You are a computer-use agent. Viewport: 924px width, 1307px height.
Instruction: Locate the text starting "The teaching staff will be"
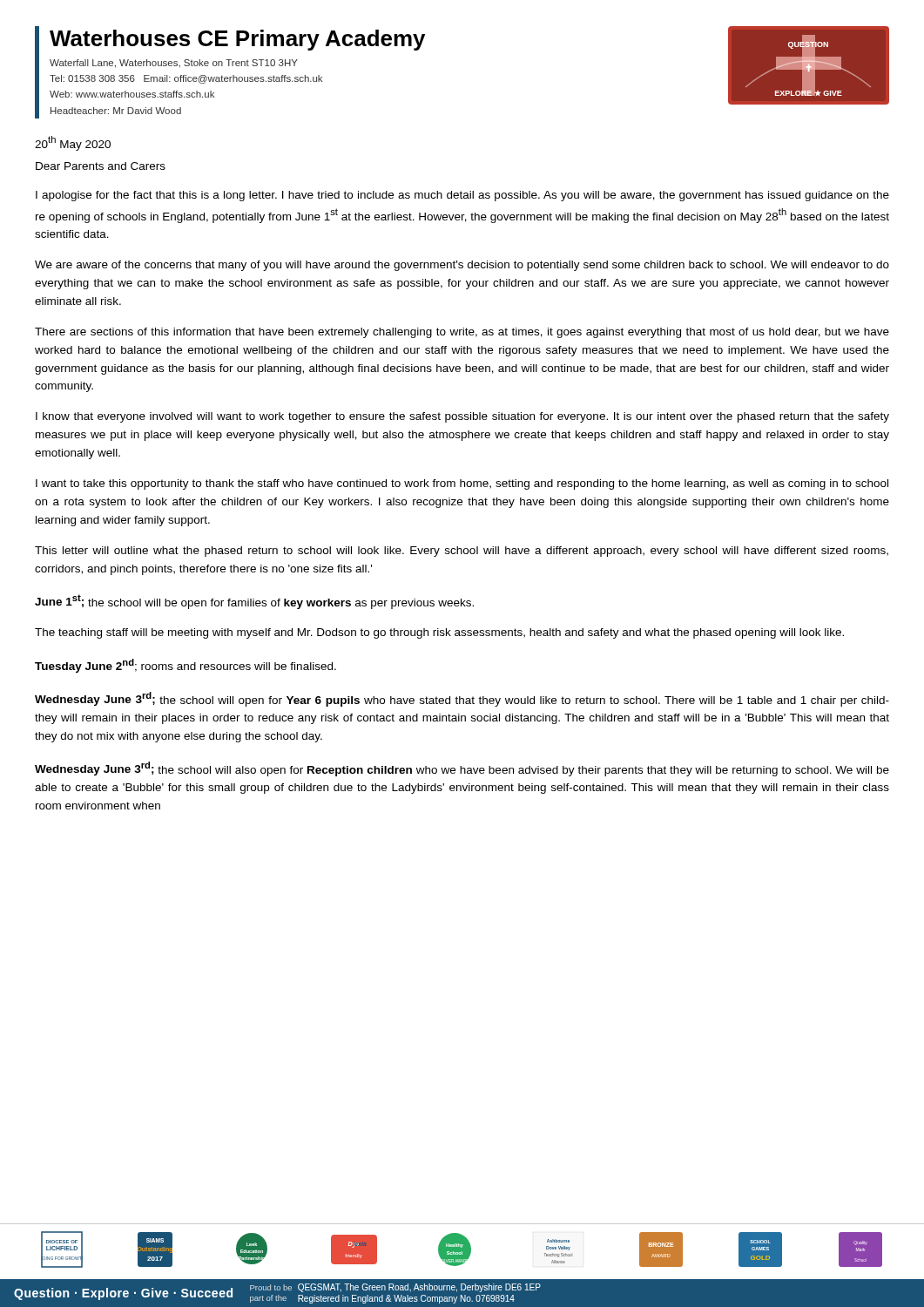point(440,632)
